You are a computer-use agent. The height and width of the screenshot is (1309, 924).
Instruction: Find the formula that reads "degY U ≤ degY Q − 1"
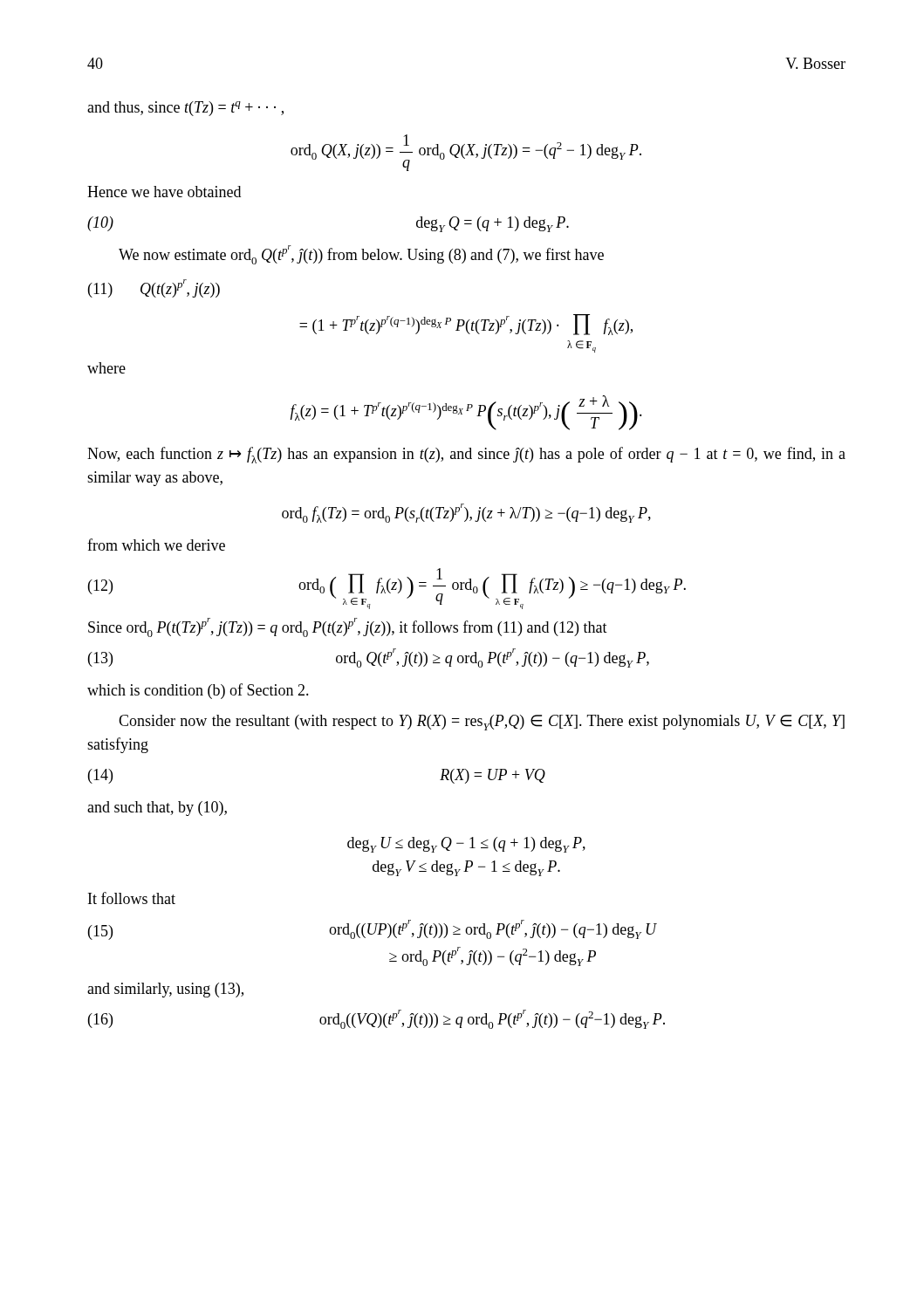coord(466,855)
